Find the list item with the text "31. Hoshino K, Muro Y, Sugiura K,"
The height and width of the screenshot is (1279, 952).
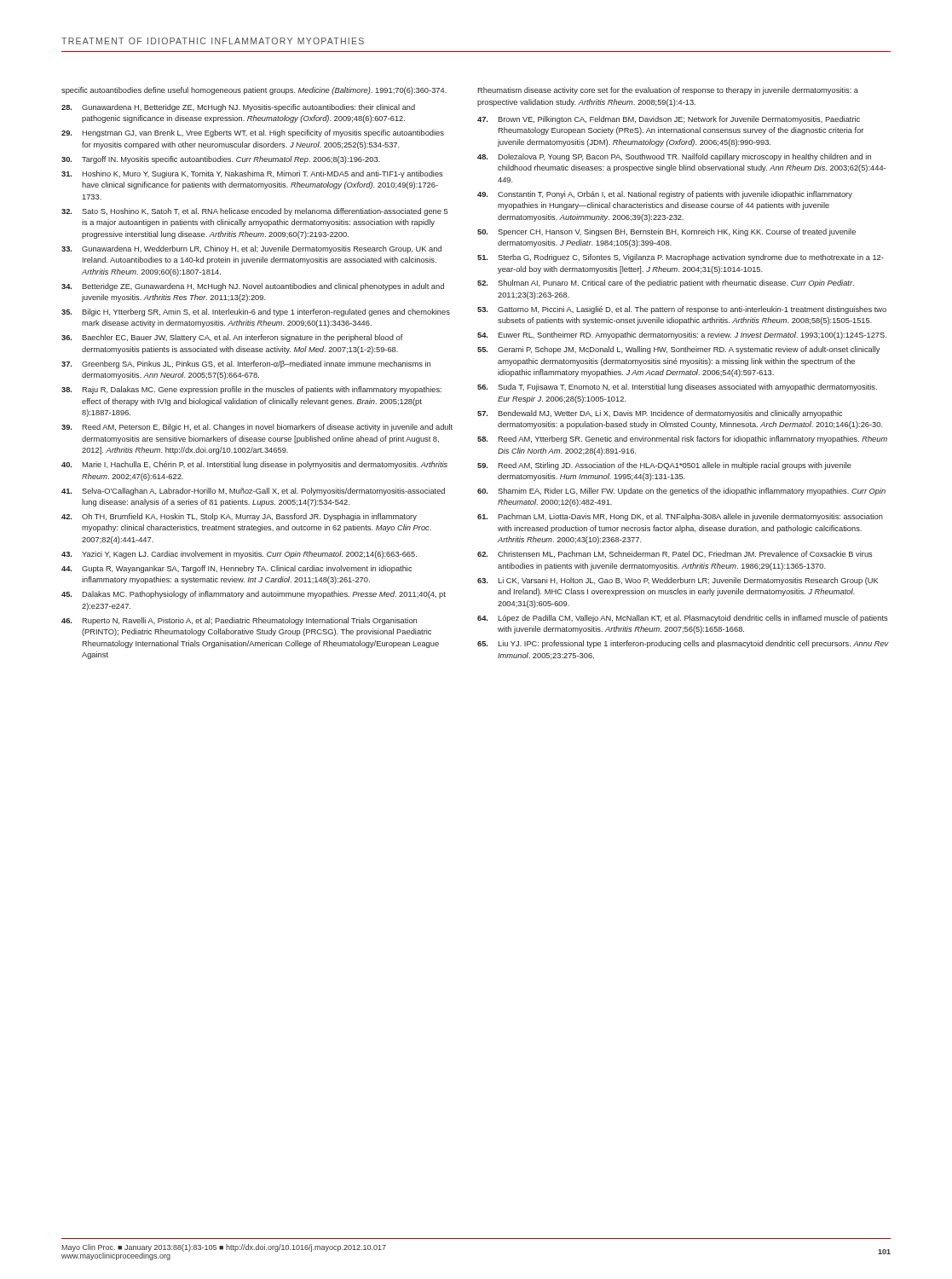tap(257, 186)
